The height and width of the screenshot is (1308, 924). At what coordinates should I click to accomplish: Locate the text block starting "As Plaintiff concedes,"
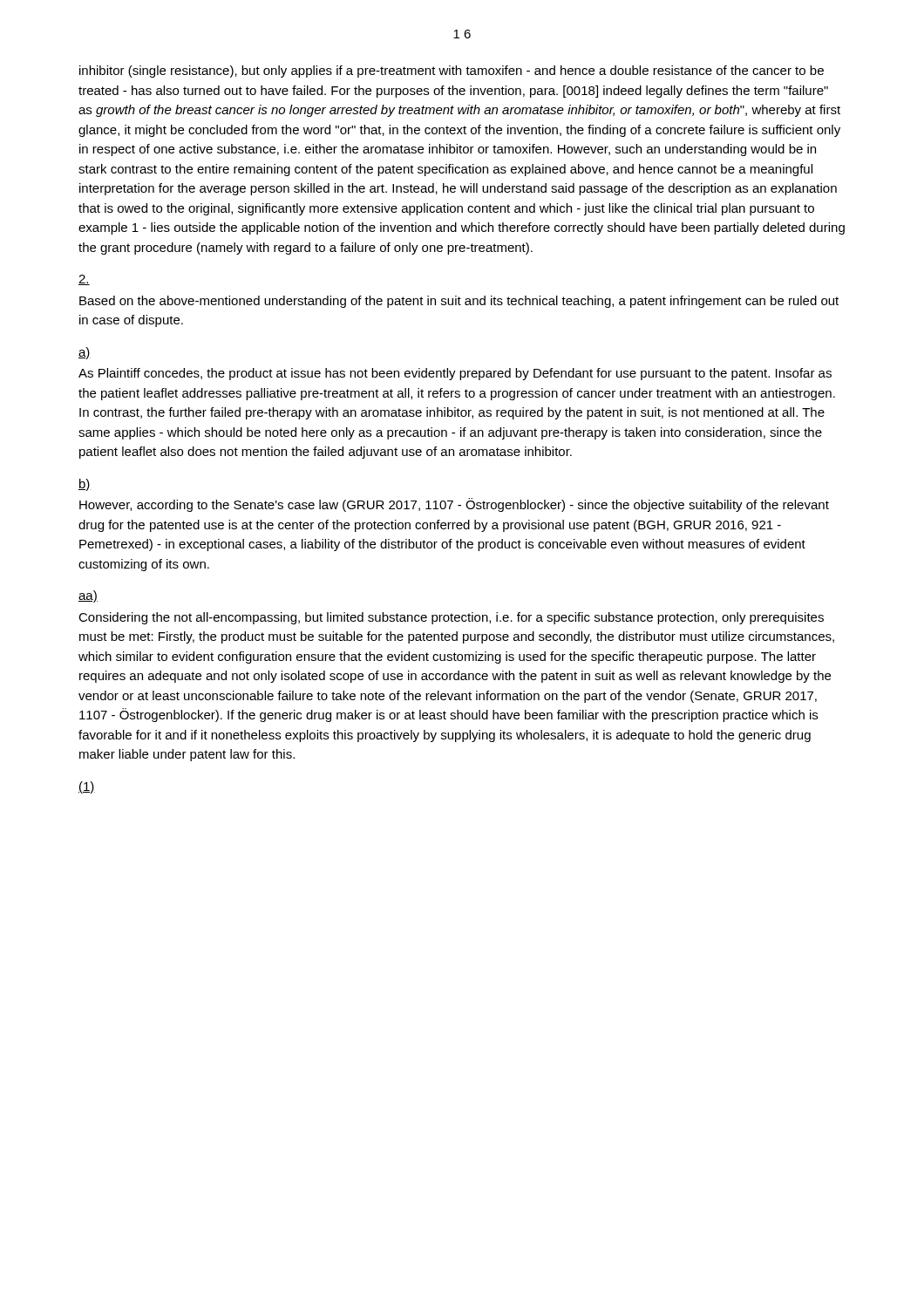[462, 413]
